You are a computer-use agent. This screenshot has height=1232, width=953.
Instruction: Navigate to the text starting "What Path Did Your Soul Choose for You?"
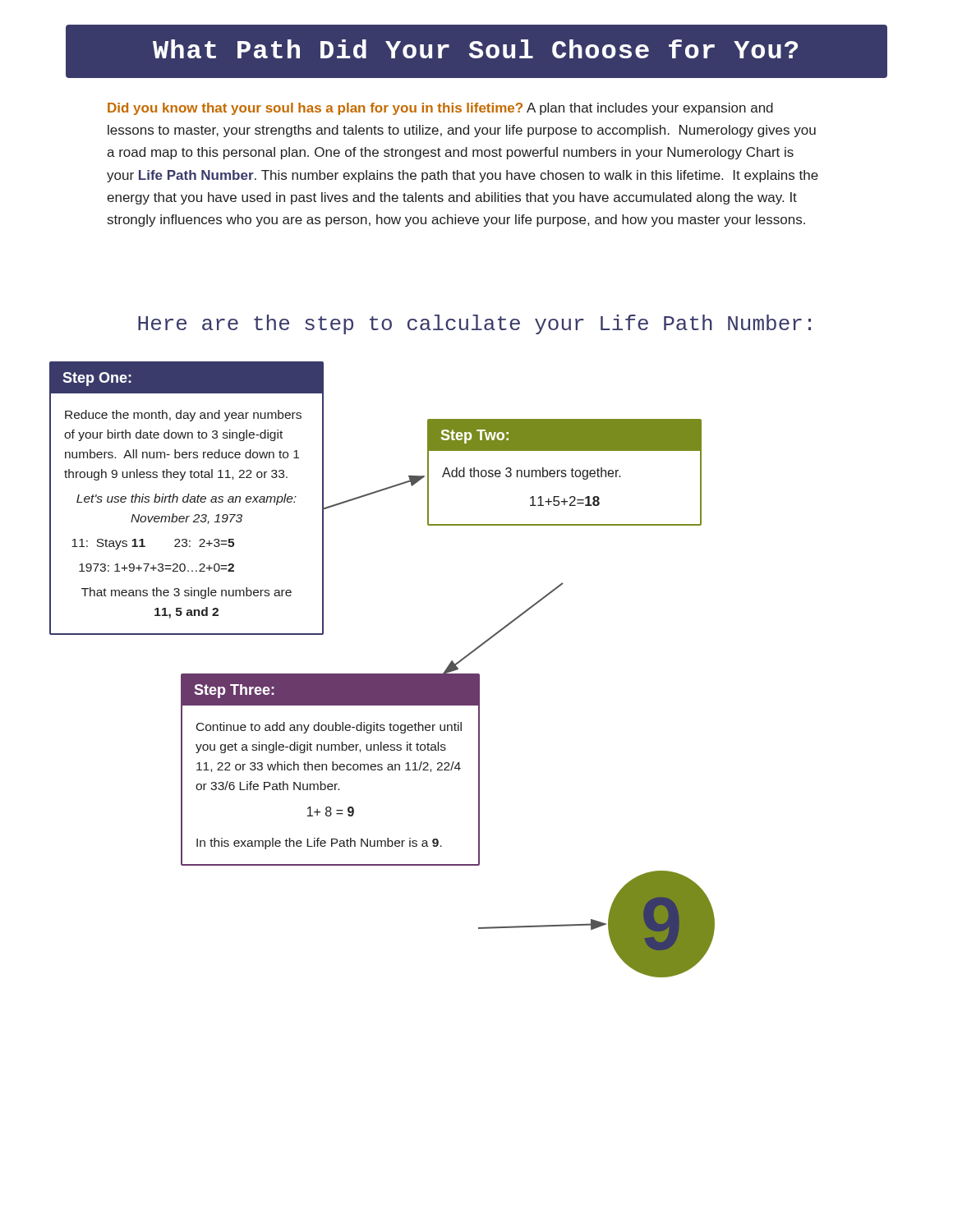pos(476,51)
